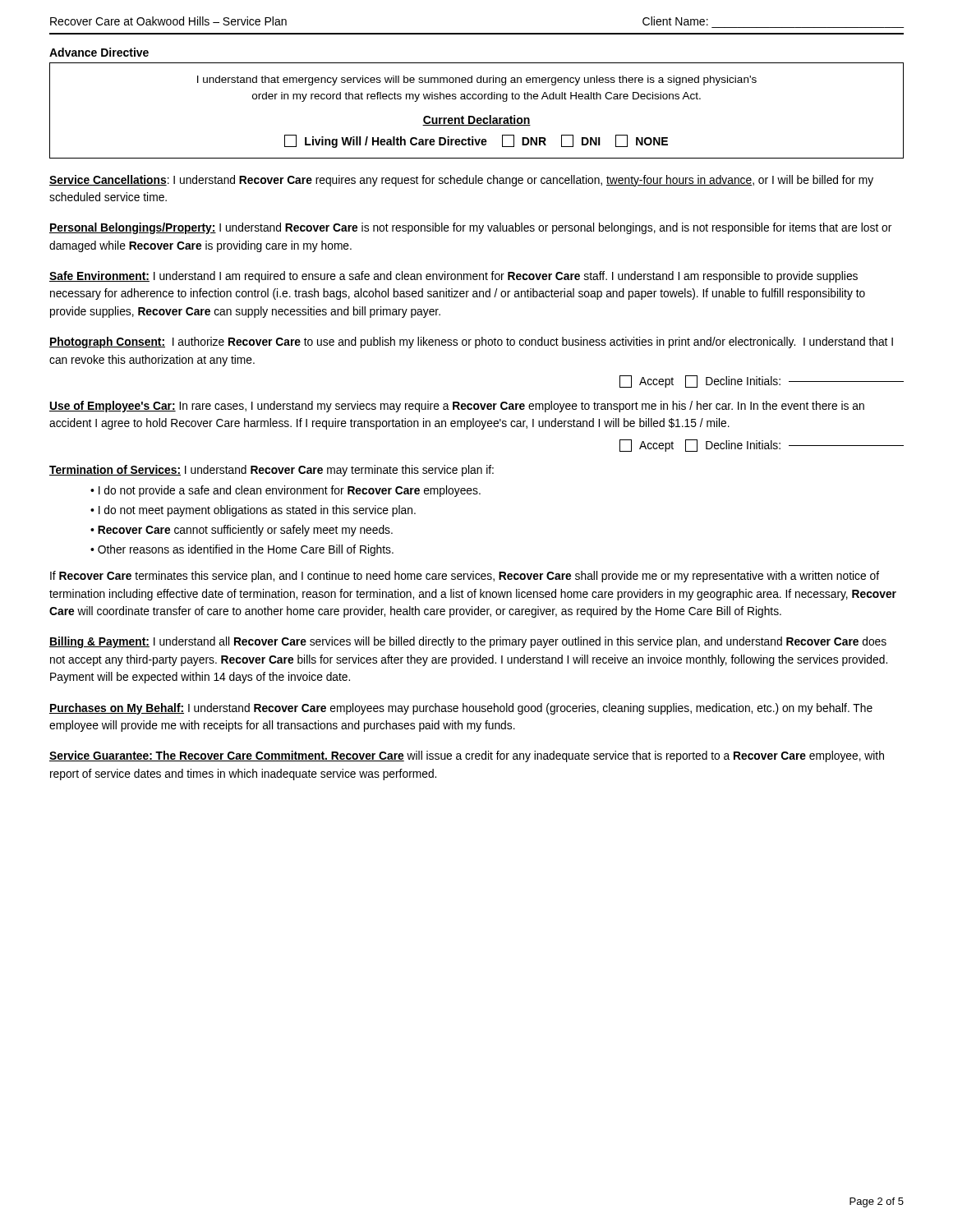
Task: Find the passage starting "Personal Belongings/Property: I understand"
Action: coord(470,237)
